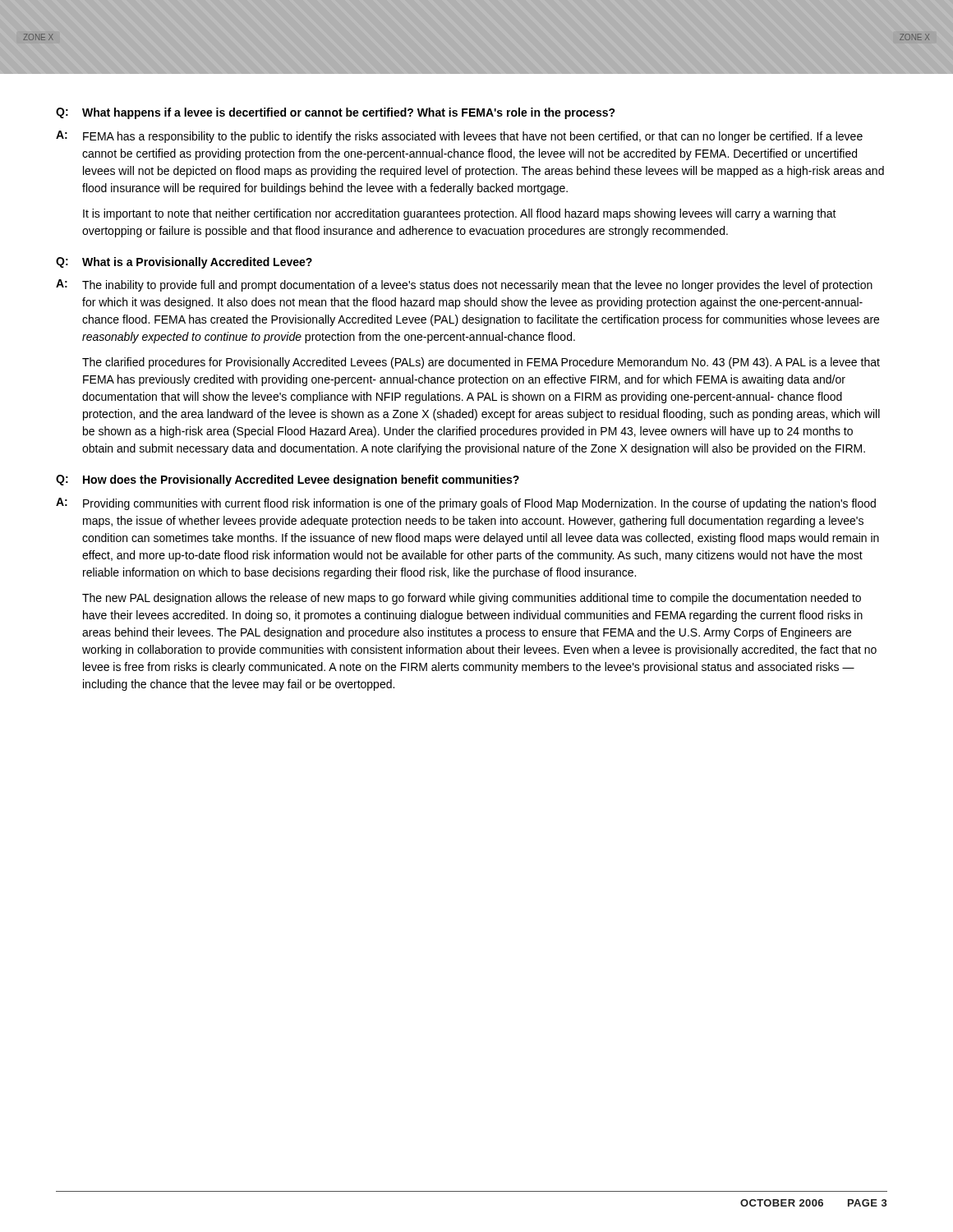Locate the section header that opens with "Q: What happens if a levee"

click(336, 113)
